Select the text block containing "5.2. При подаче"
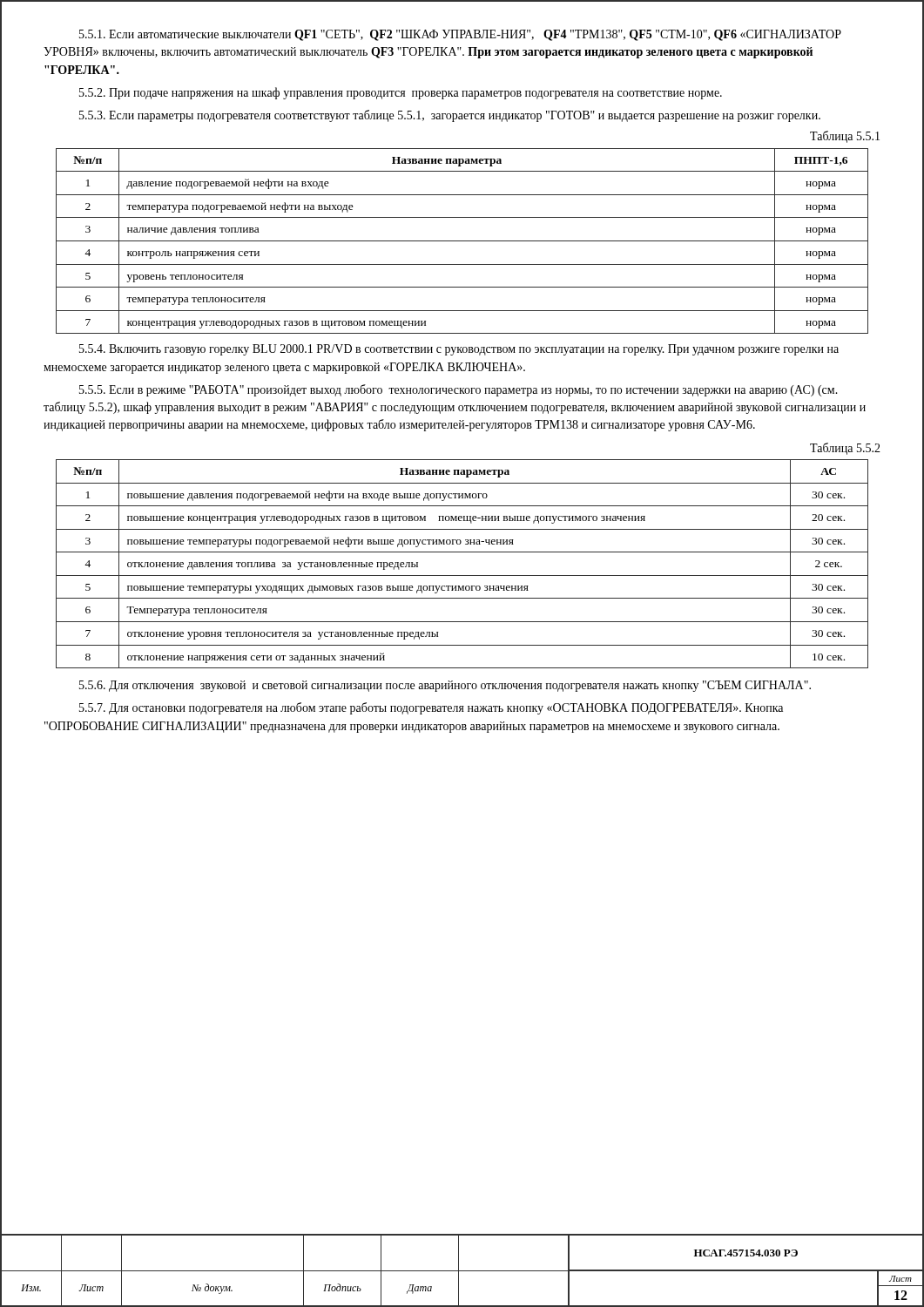The width and height of the screenshot is (924, 1307). coord(462,93)
